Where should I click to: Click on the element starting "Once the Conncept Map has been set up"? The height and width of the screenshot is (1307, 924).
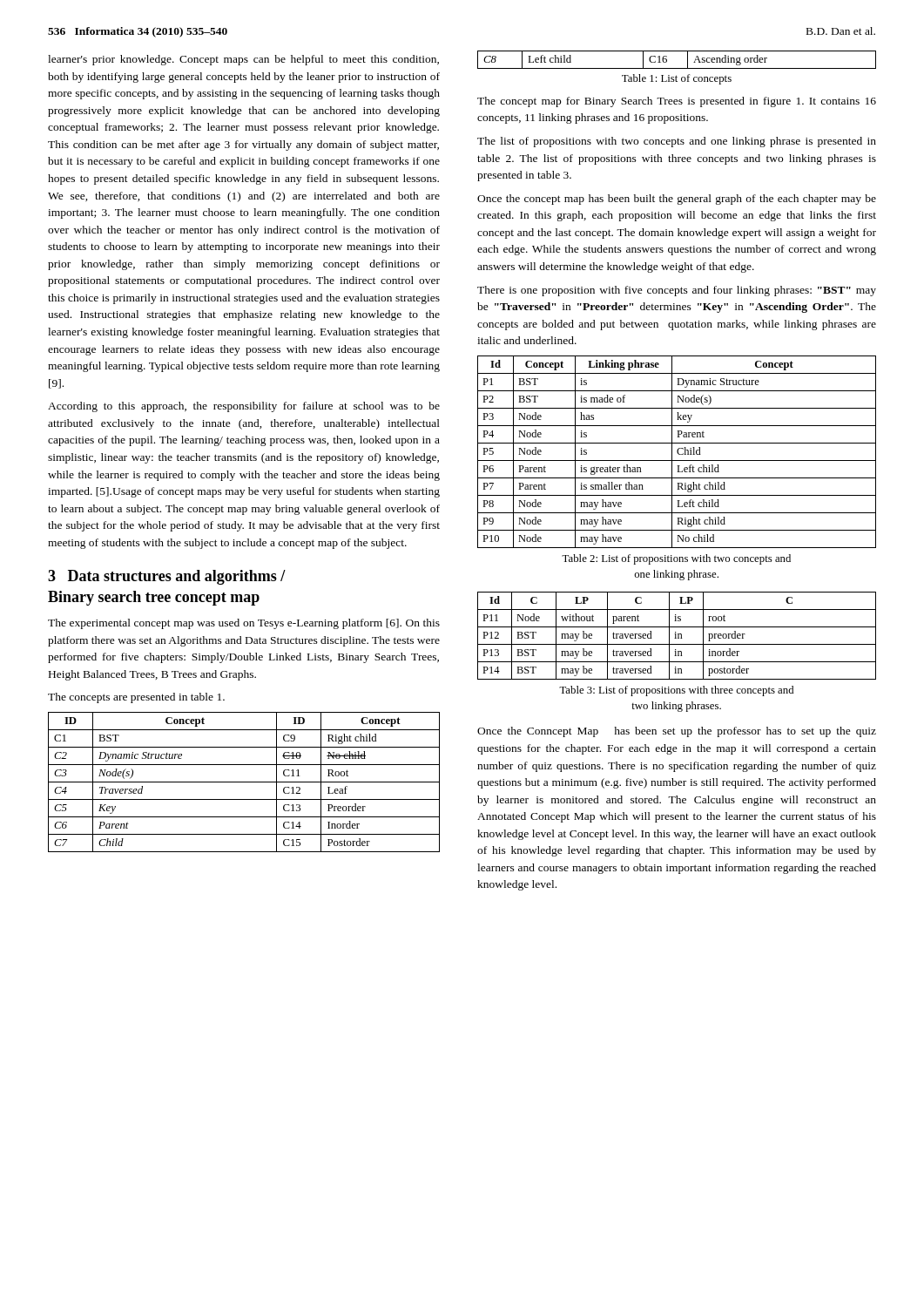click(677, 808)
